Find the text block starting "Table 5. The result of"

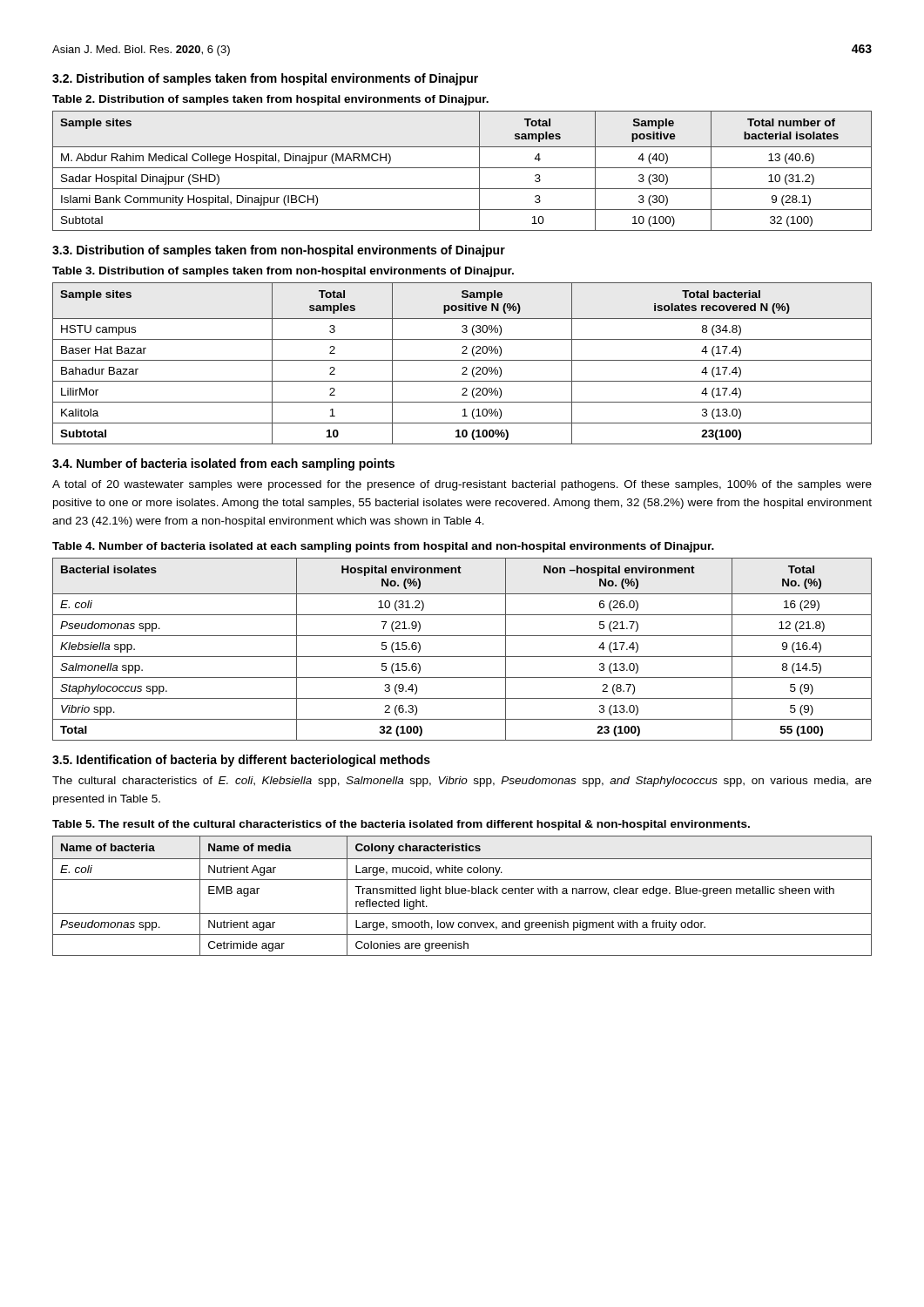point(401,824)
